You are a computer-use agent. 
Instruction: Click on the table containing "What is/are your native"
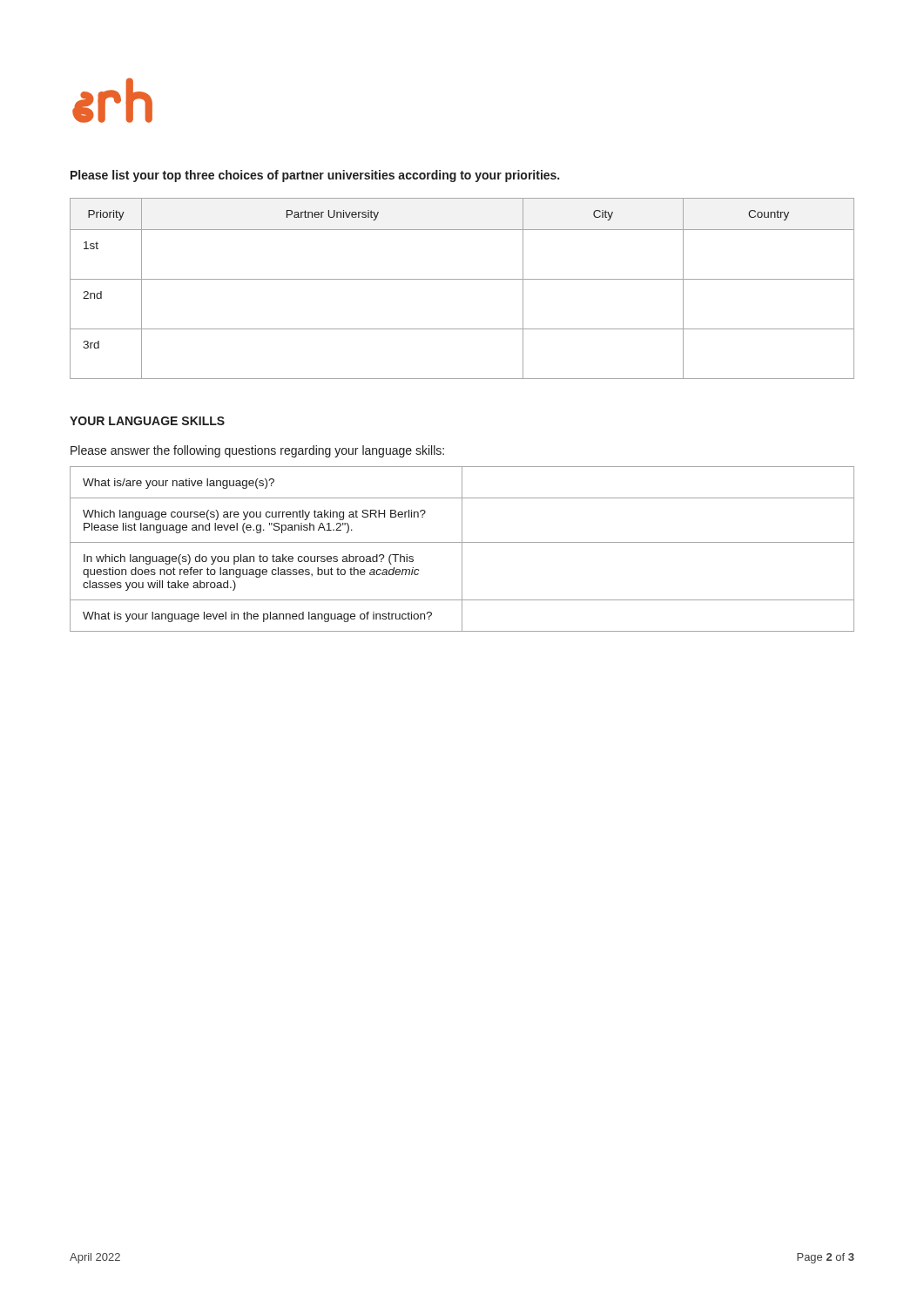click(x=462, y=549)
